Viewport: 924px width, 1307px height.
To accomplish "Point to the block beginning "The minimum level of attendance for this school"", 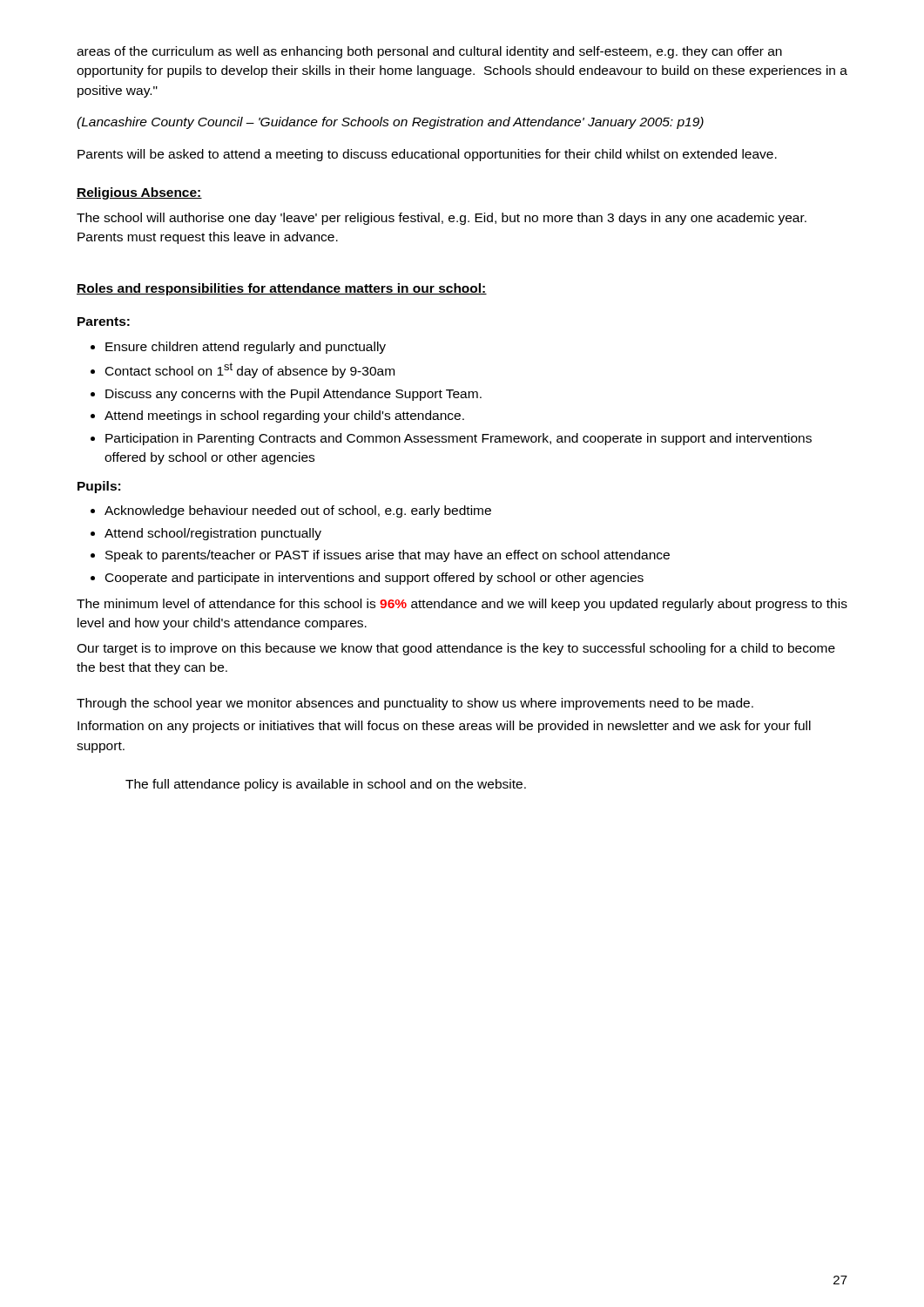I will pyautogui.click(x=462, y=613).
